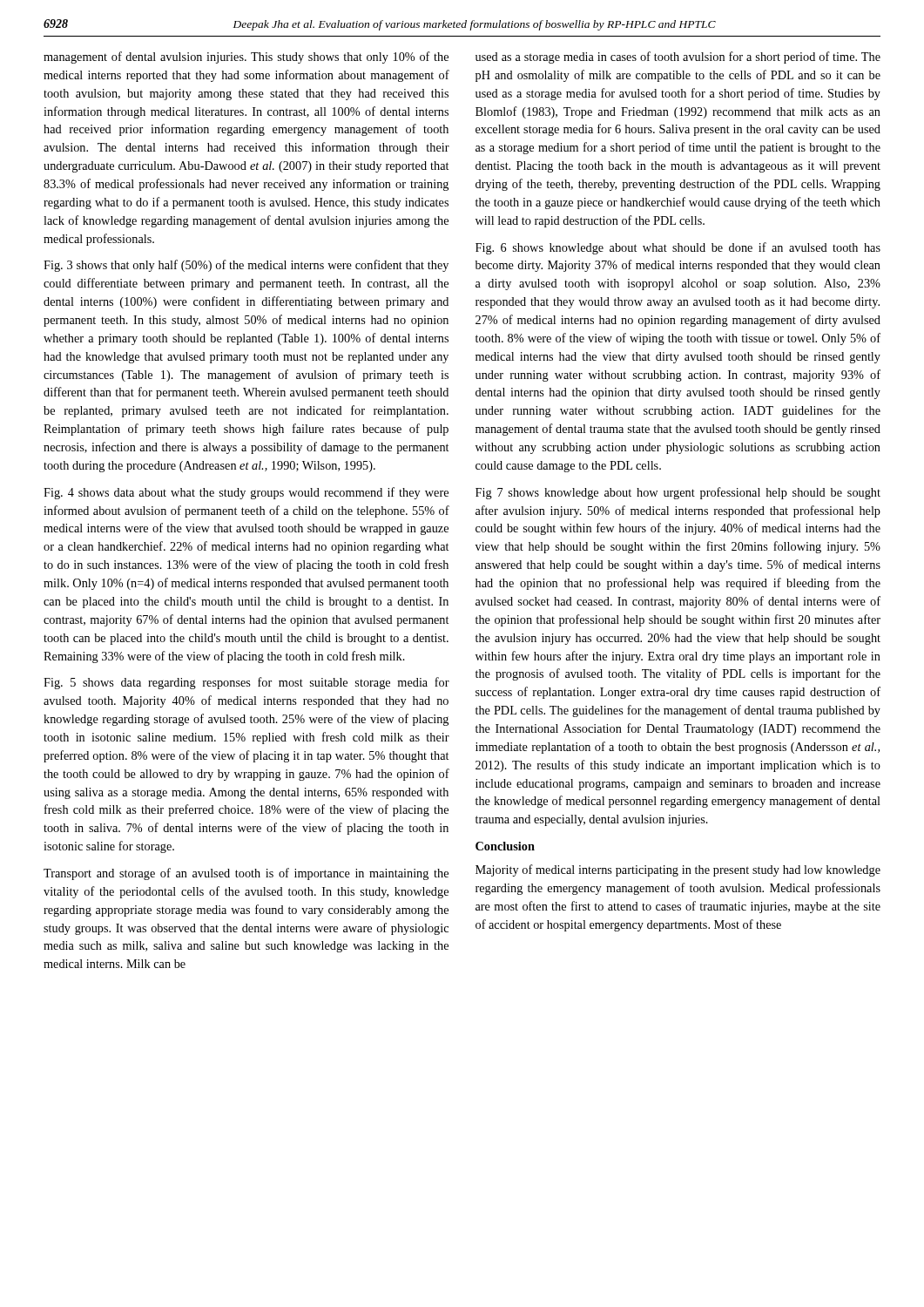Screen dimensions: 1307x924
Task: Locate the text block that reads "Fig 7 shows knowledge about how urgent professional"
Action: (x=678, y=656)
